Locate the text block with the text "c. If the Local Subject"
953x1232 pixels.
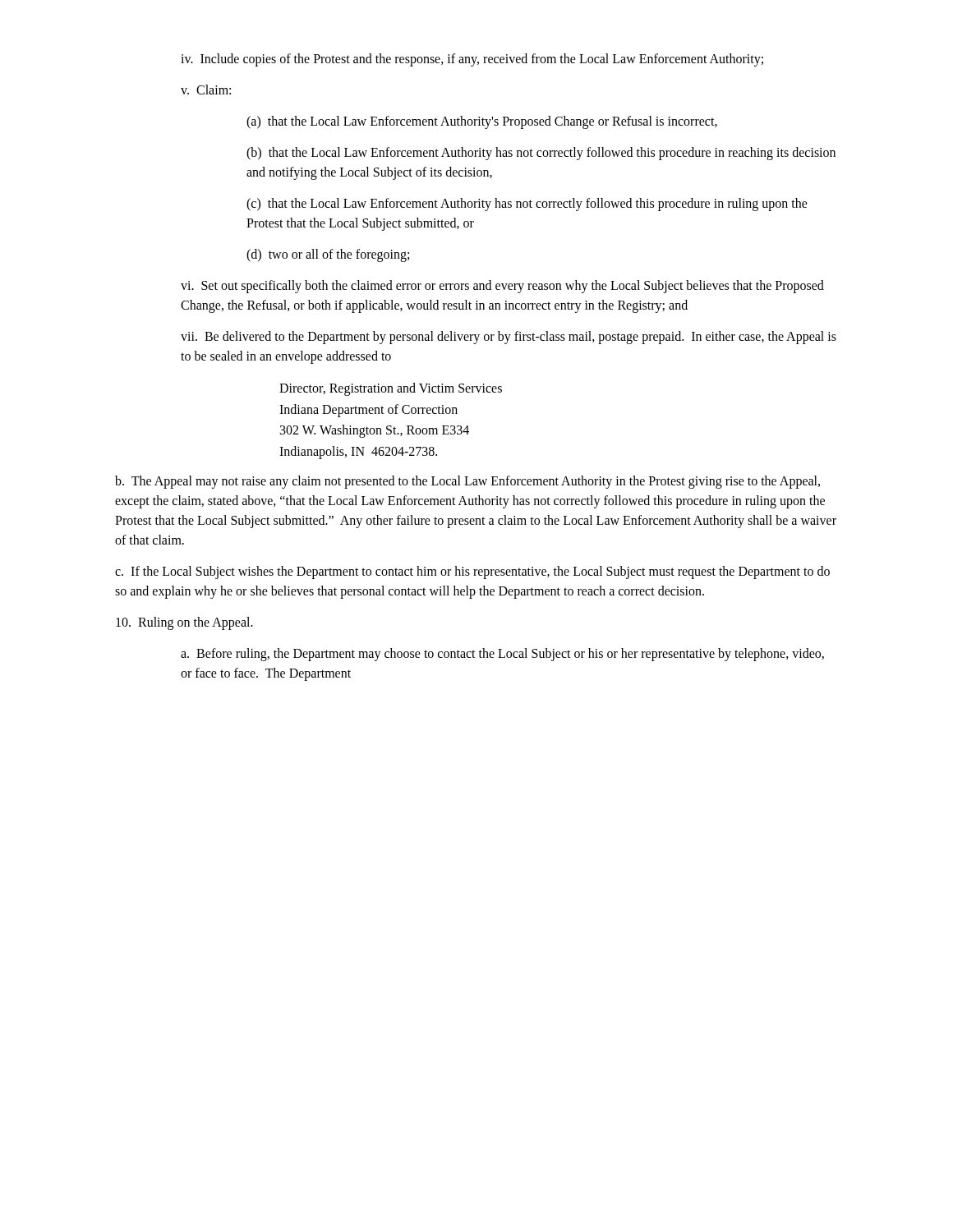[x=473, y=581]
